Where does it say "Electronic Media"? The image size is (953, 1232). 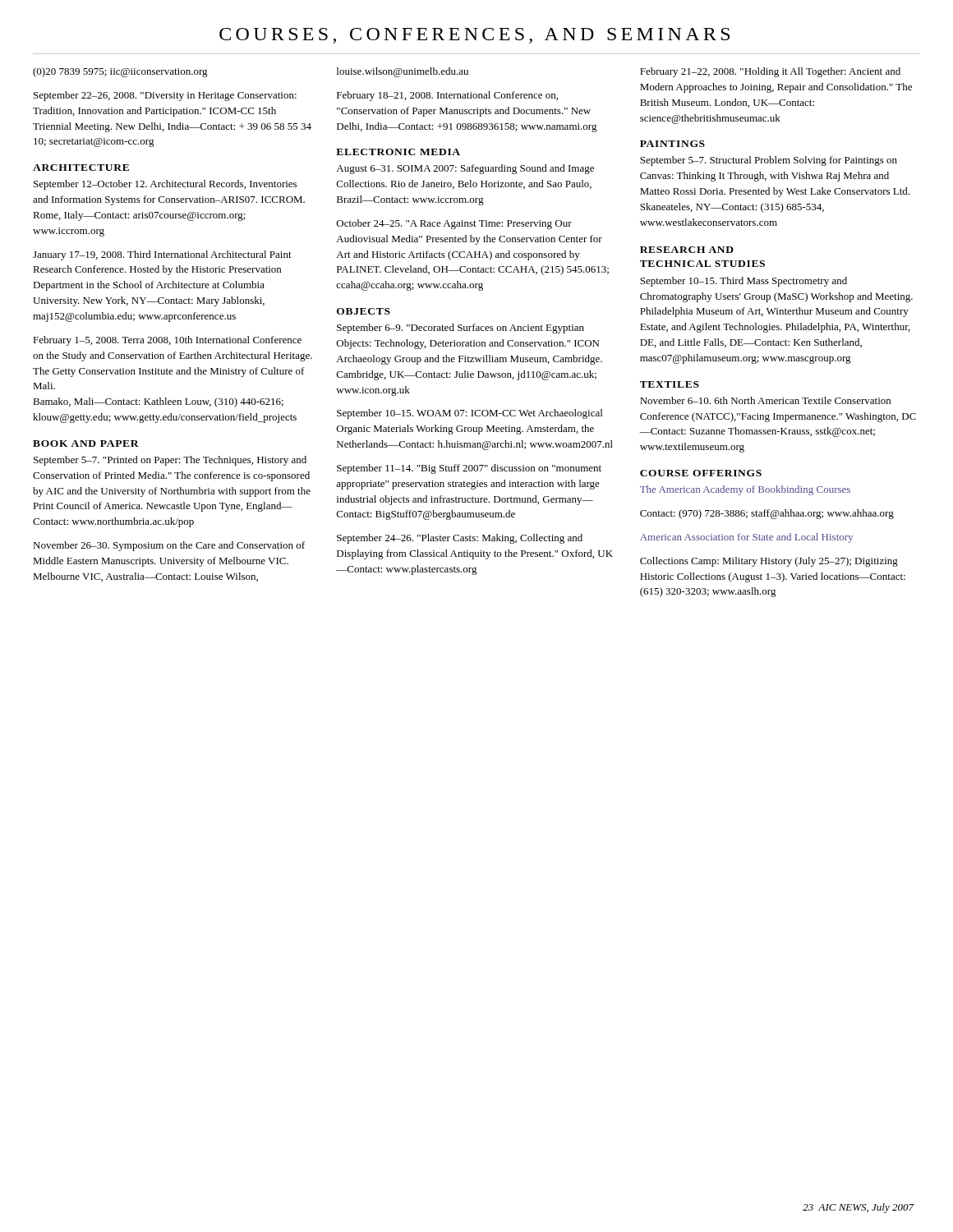pos(398,152)
